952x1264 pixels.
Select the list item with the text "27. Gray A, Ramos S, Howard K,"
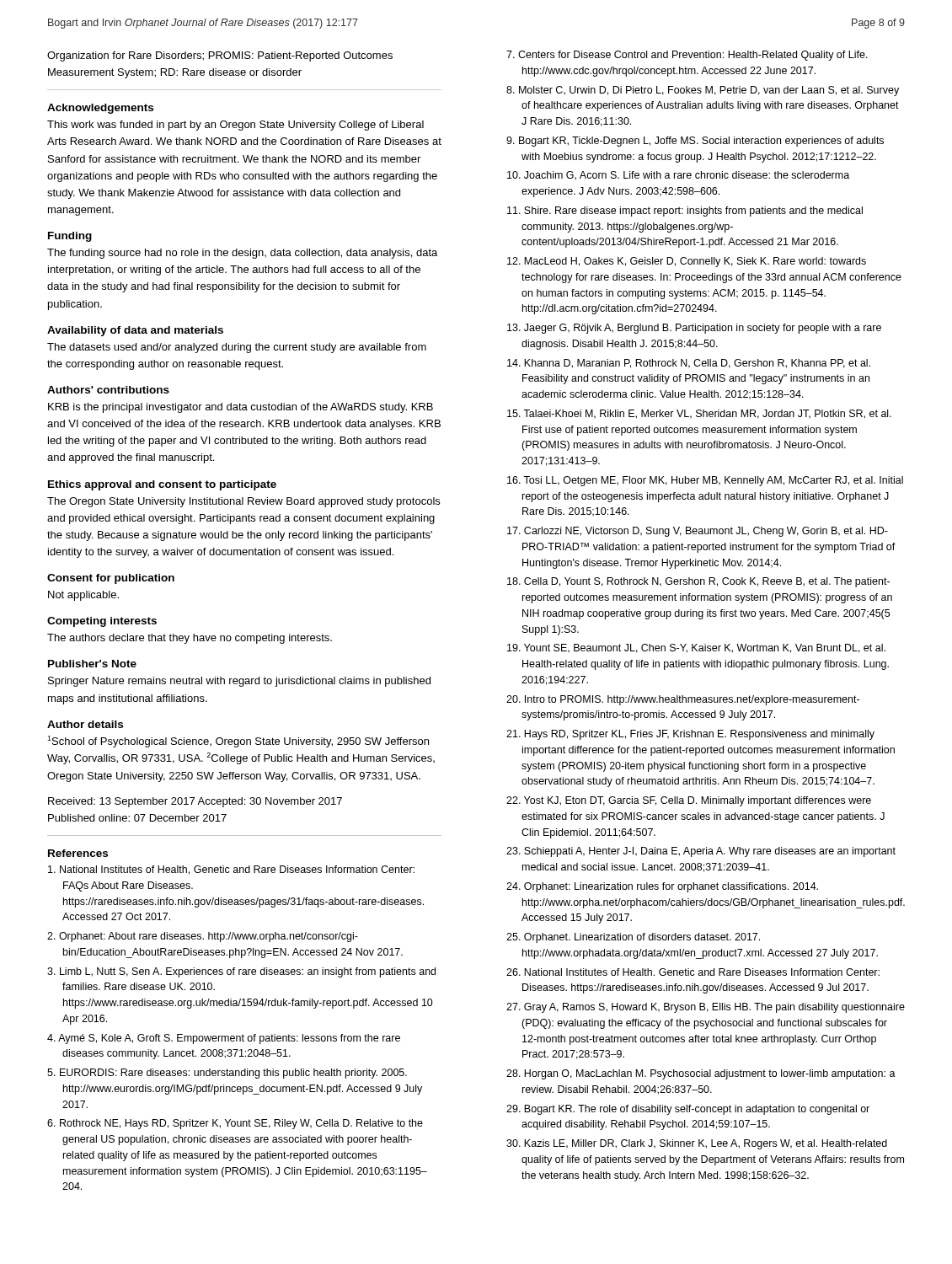(x=706, y=1031)
